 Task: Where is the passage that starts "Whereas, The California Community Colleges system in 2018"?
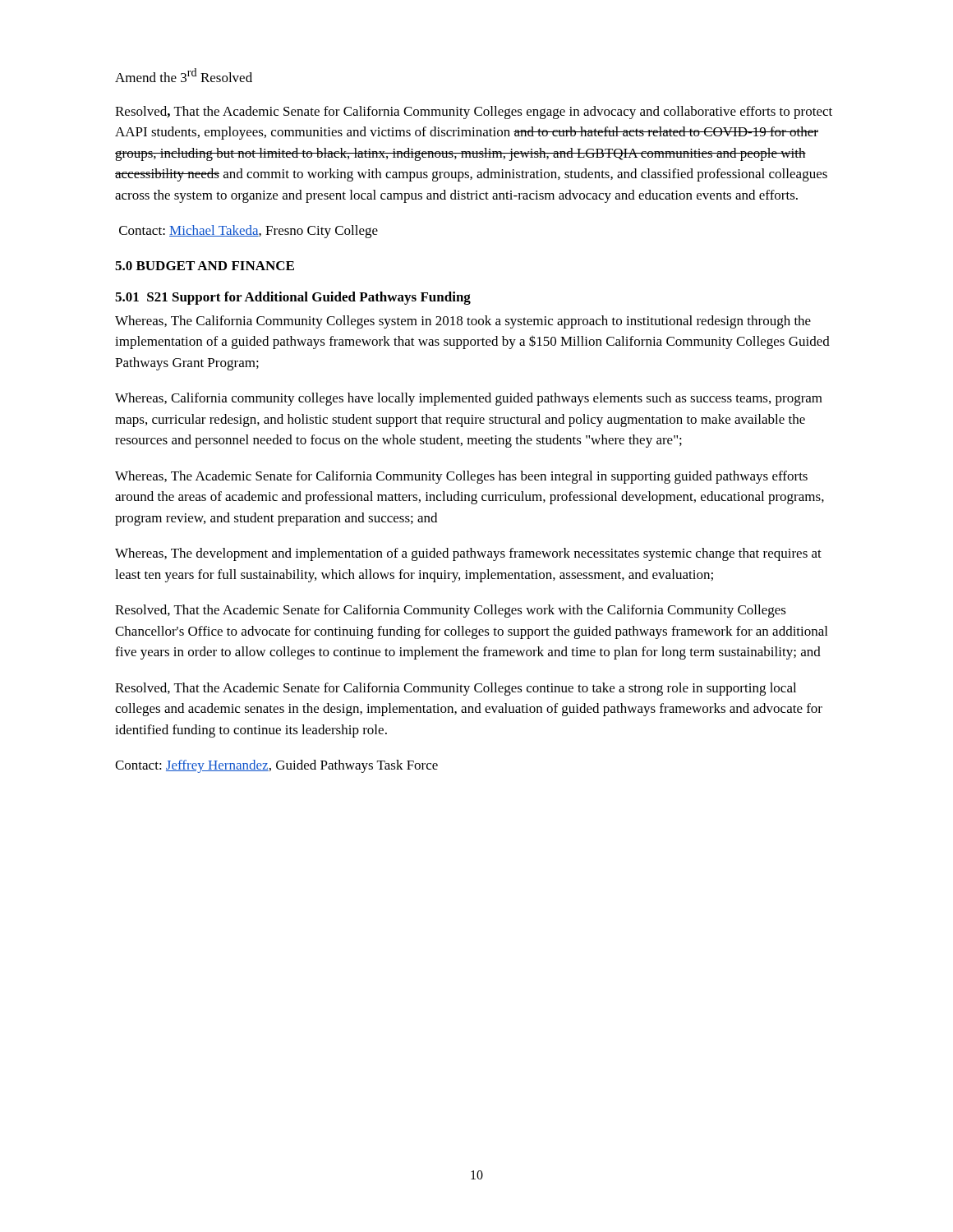coord(476,342)
